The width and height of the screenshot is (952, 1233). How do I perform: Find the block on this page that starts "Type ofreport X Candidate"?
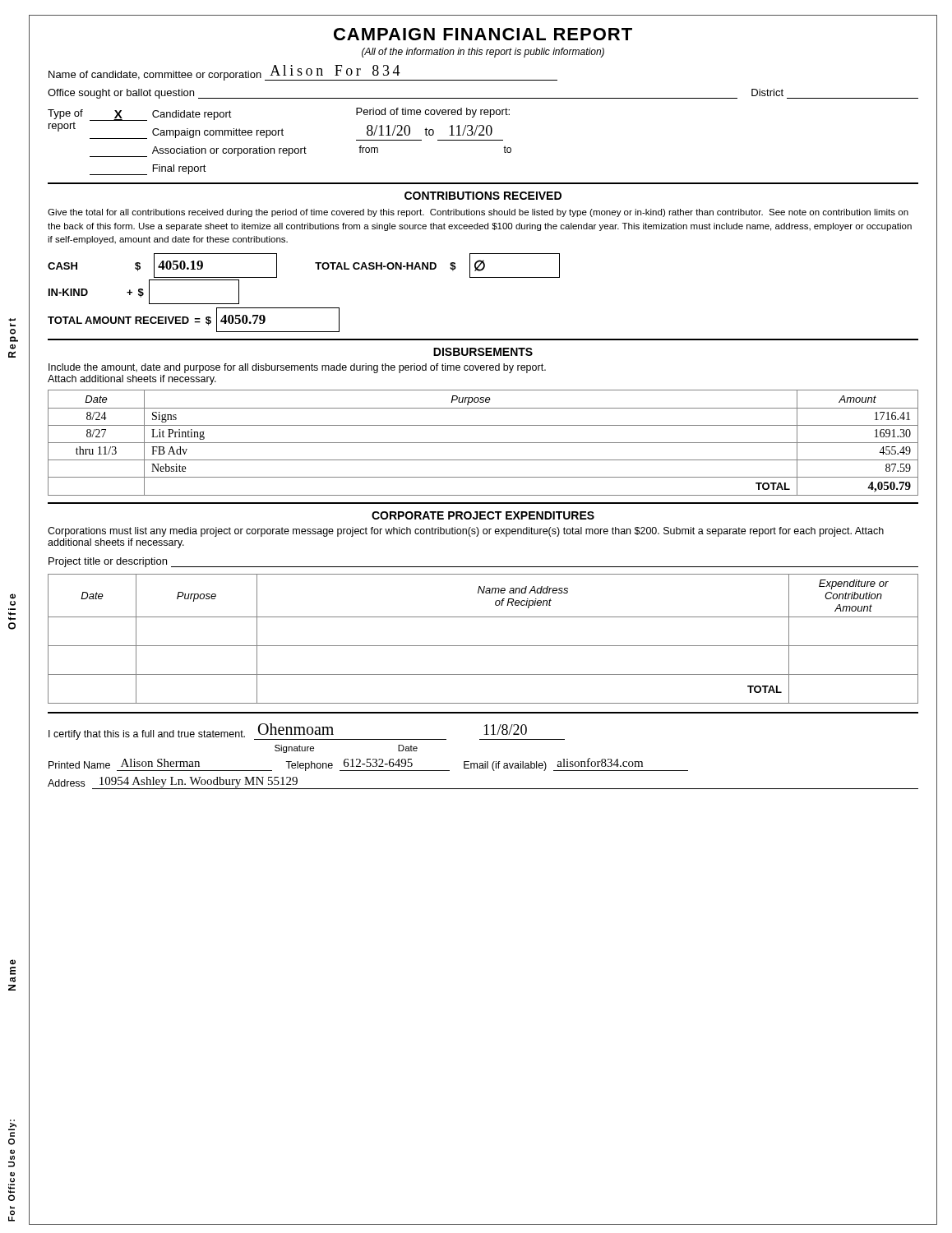click(x=284, y=141)
